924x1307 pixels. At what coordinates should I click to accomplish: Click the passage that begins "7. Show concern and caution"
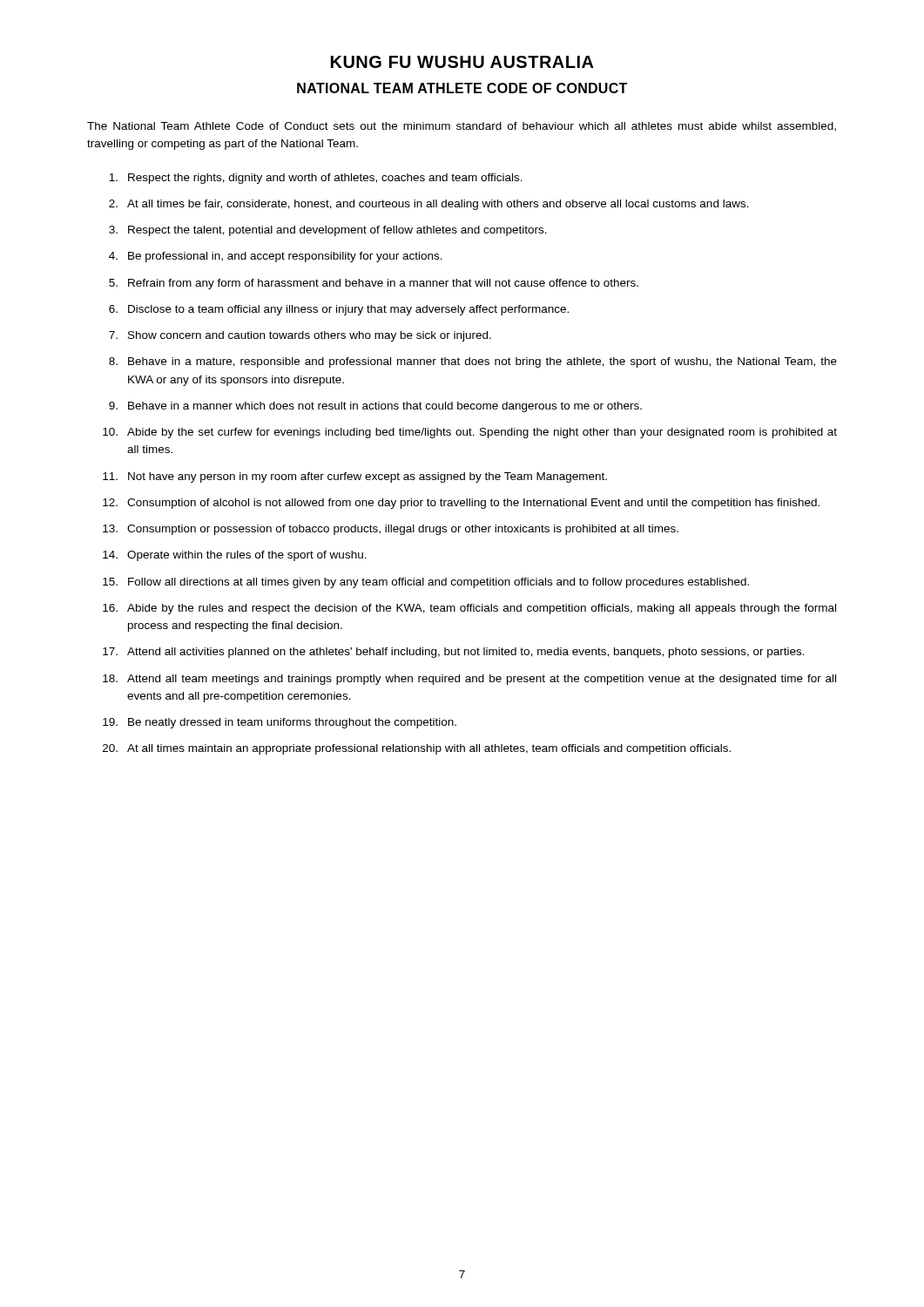pyautogui.click(x=462, y=336)
